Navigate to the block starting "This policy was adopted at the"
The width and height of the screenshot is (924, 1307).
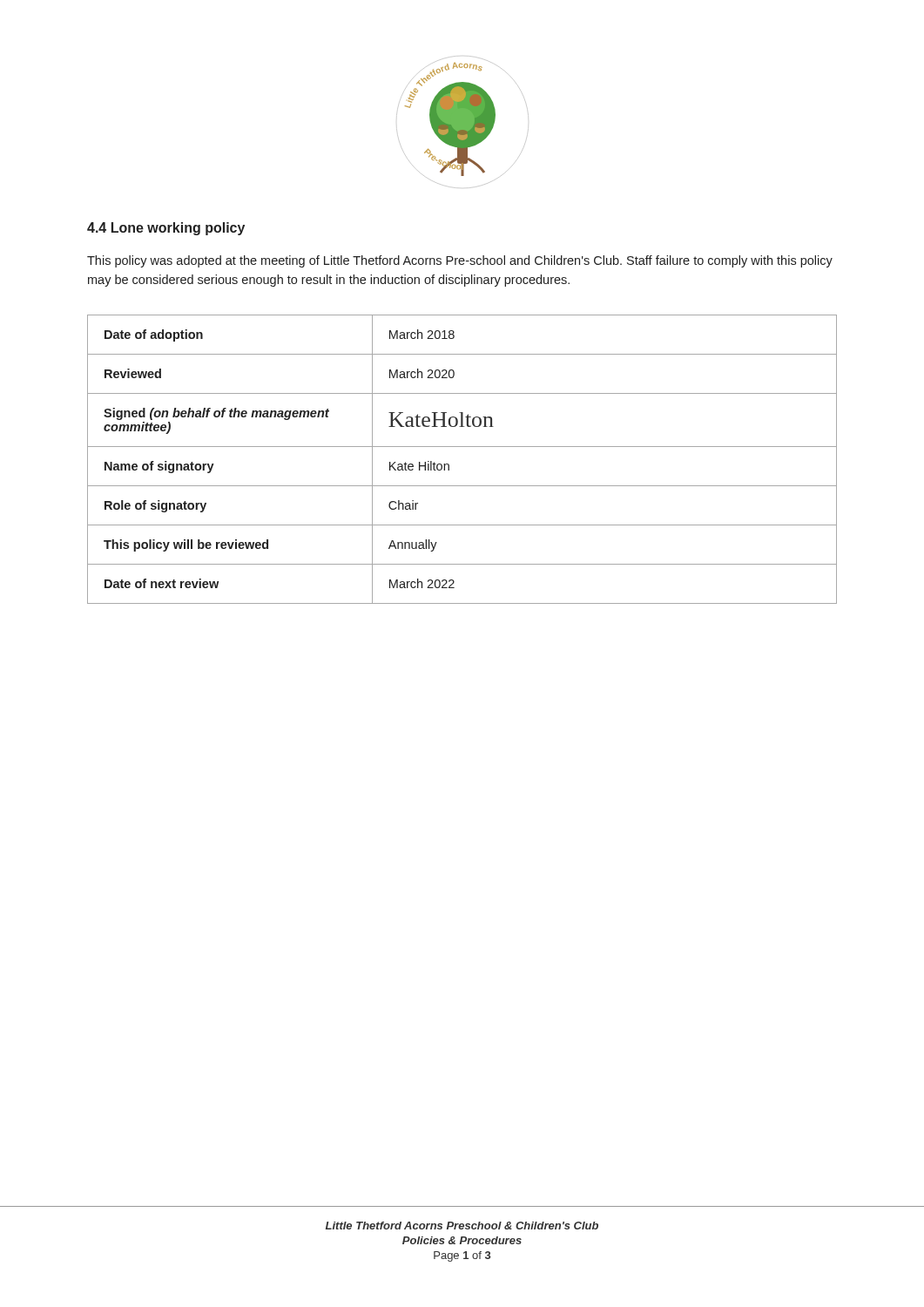[460, 270]
